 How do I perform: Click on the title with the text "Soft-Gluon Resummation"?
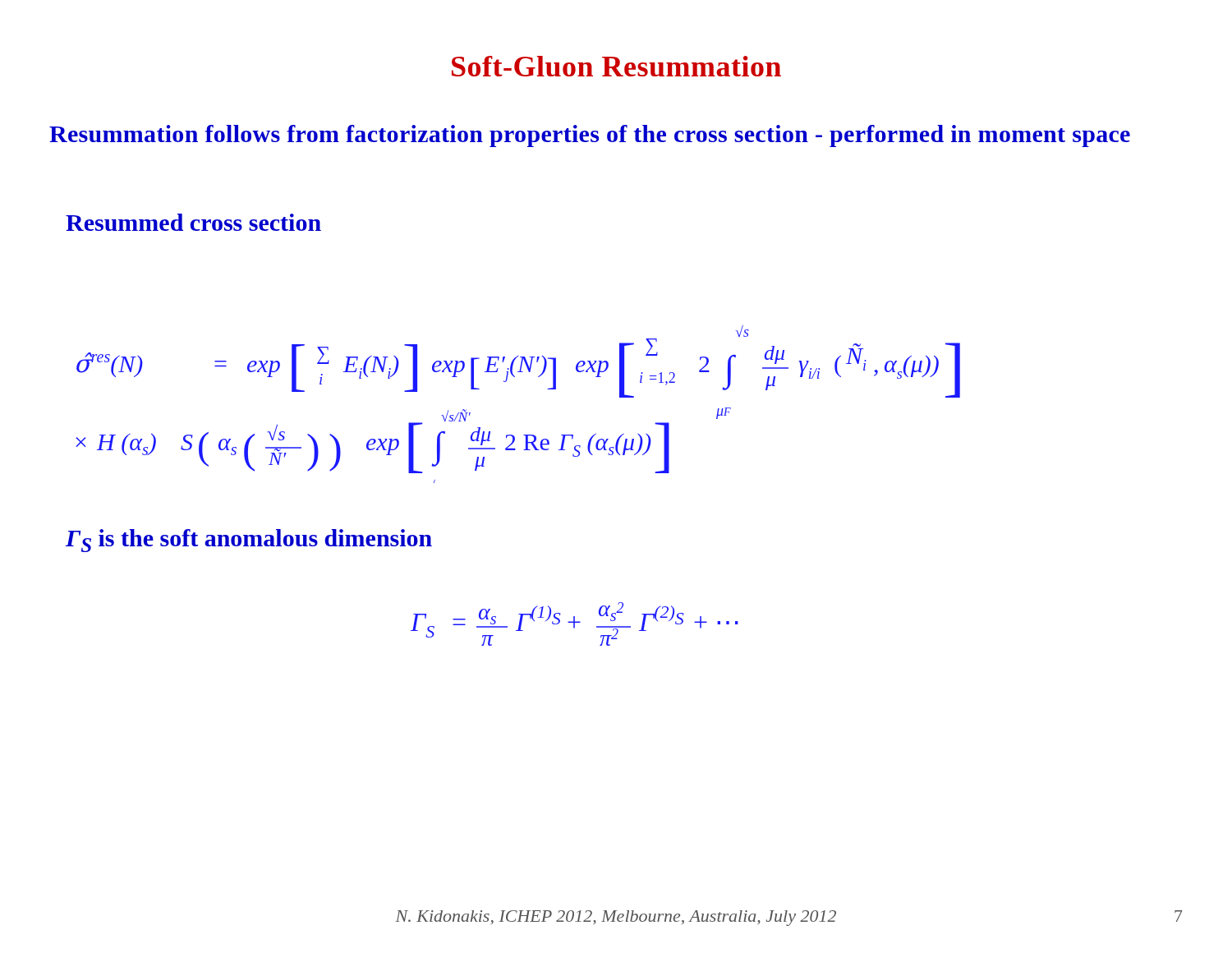pyautogui.click(x=616, y=67)
